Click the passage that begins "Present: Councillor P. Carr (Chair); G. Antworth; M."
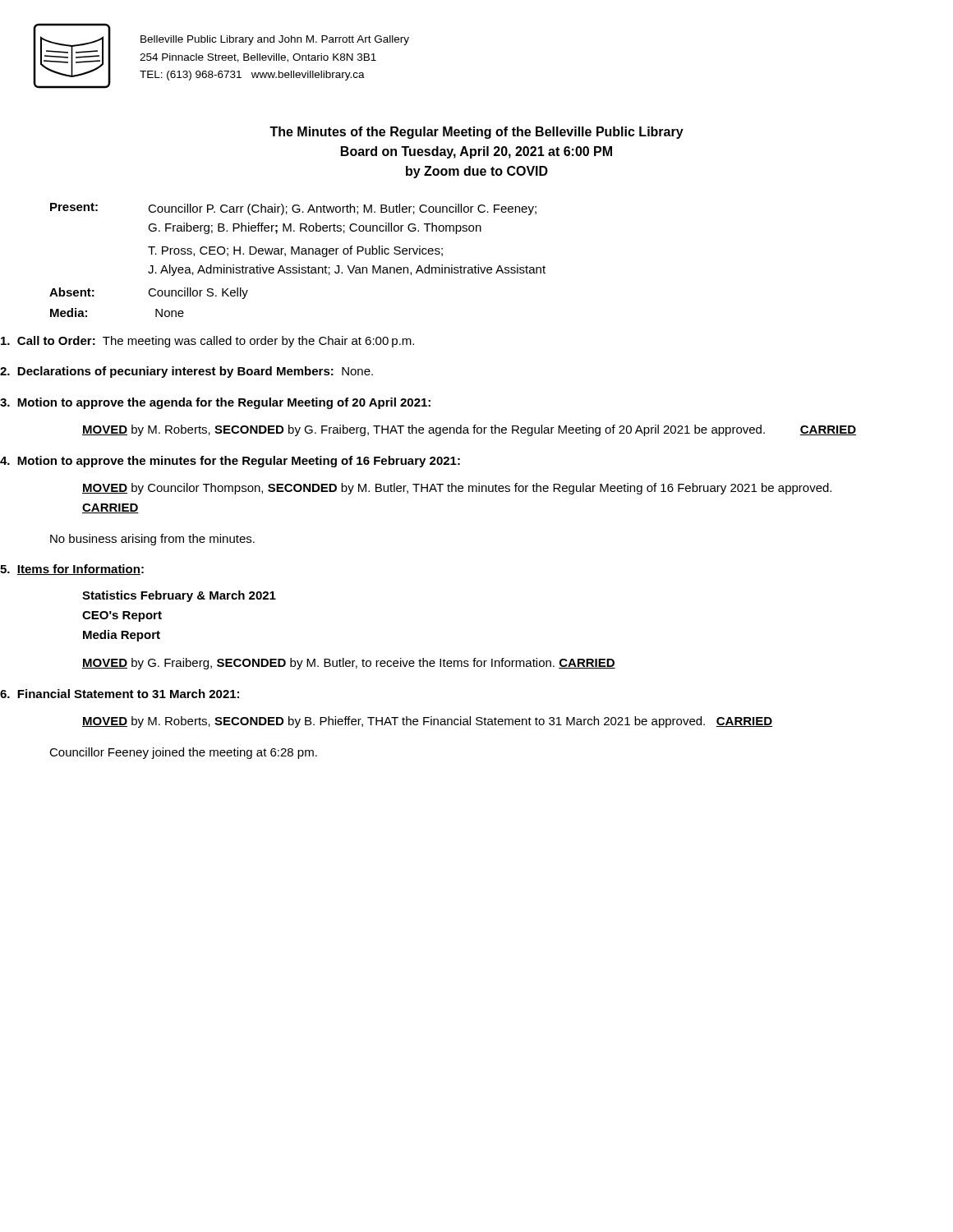953x1232 pixels. tap(476, 260)
